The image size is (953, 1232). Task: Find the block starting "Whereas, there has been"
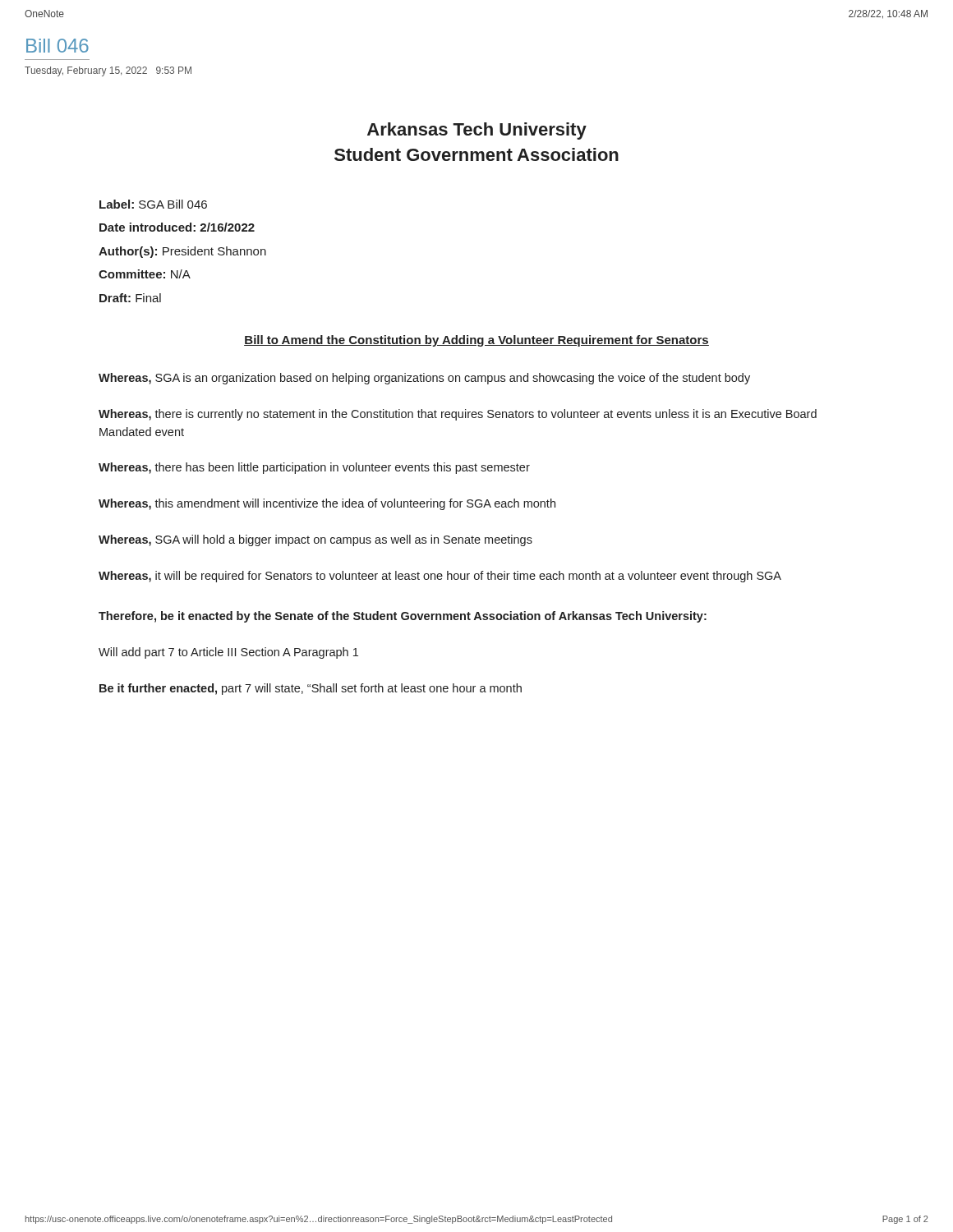[x=314, y=468]
